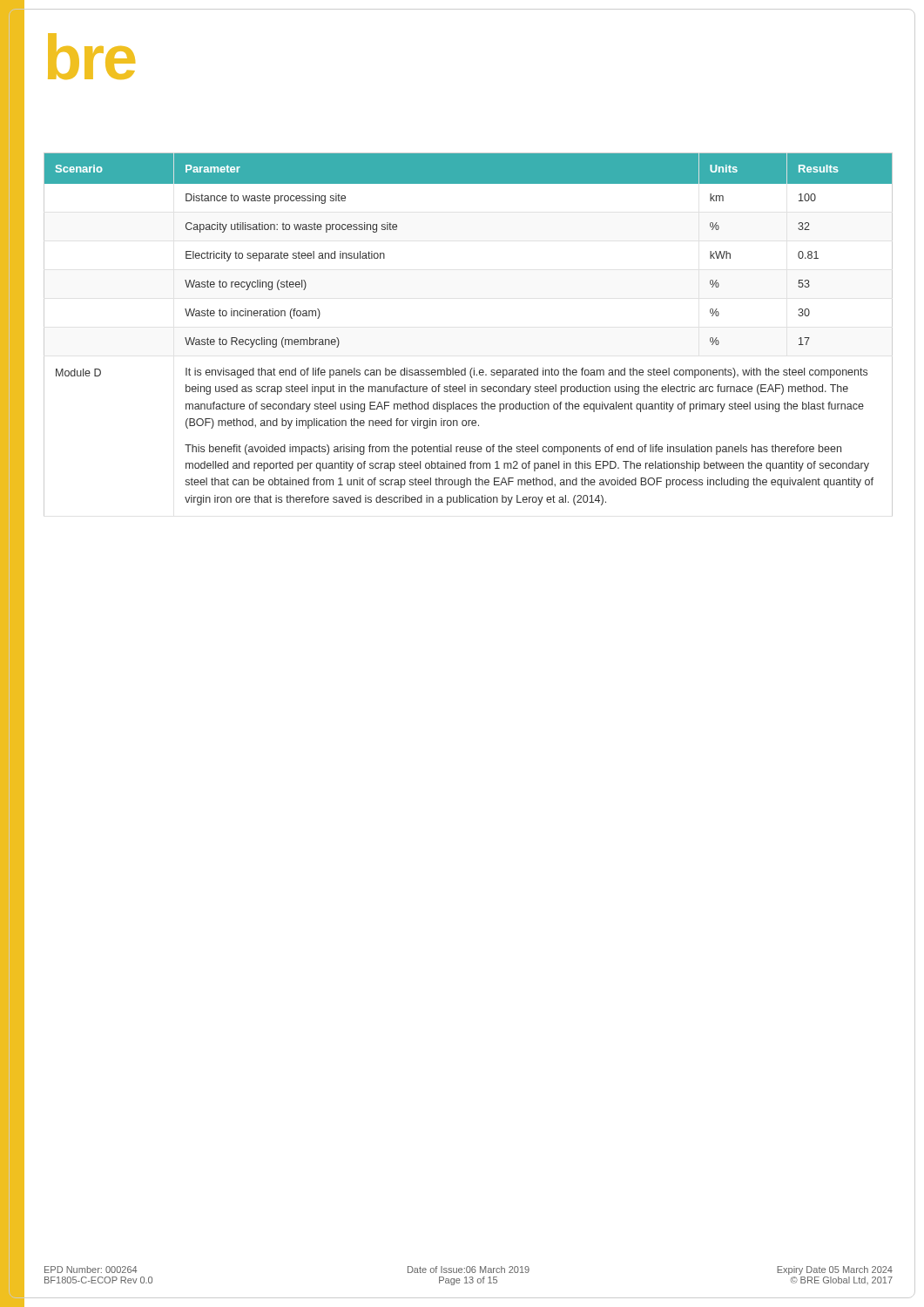Locate the logo
924x1307 pixels.
[131, 58]
